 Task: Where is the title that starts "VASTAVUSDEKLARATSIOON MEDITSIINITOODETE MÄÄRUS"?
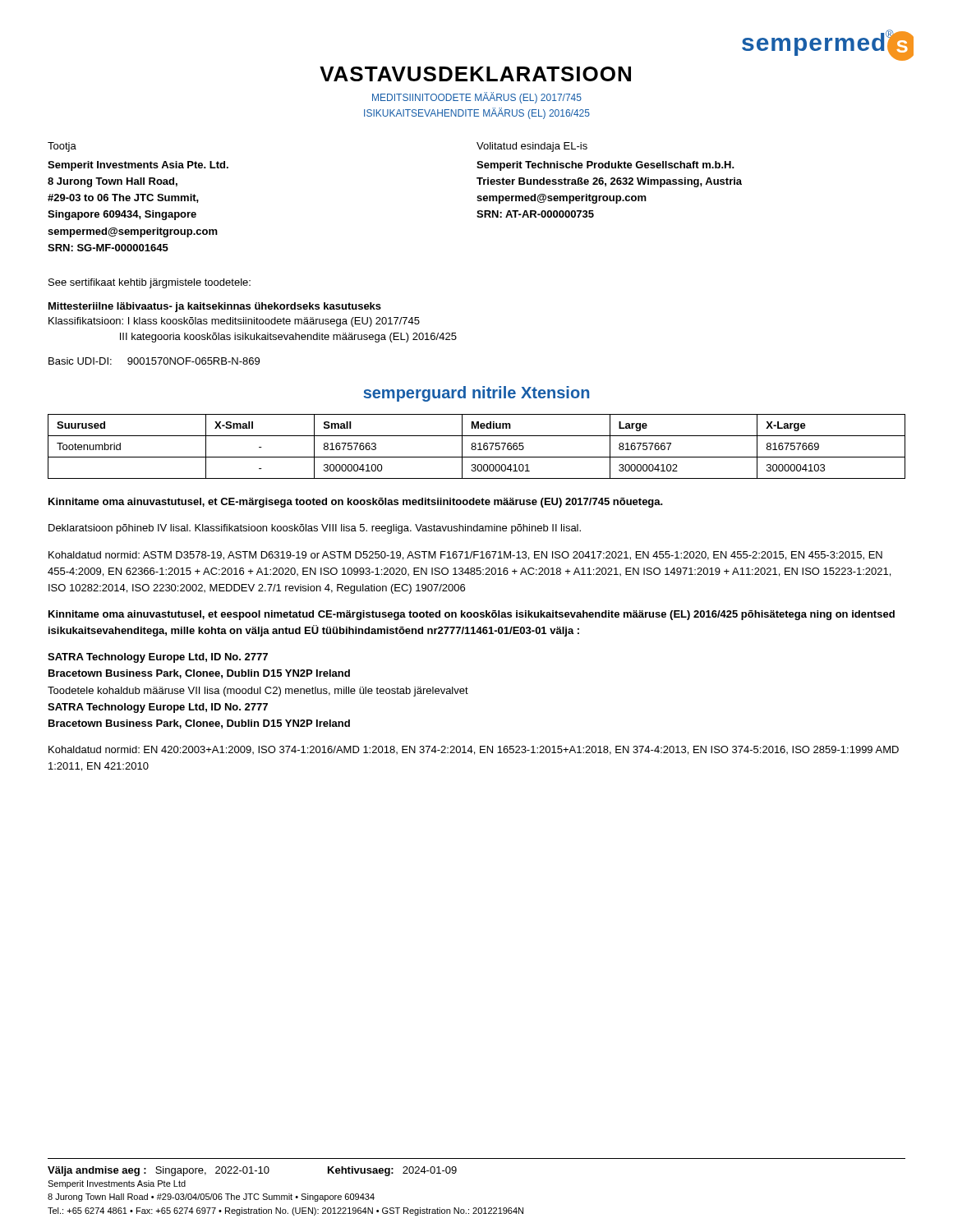pos(476,92)
